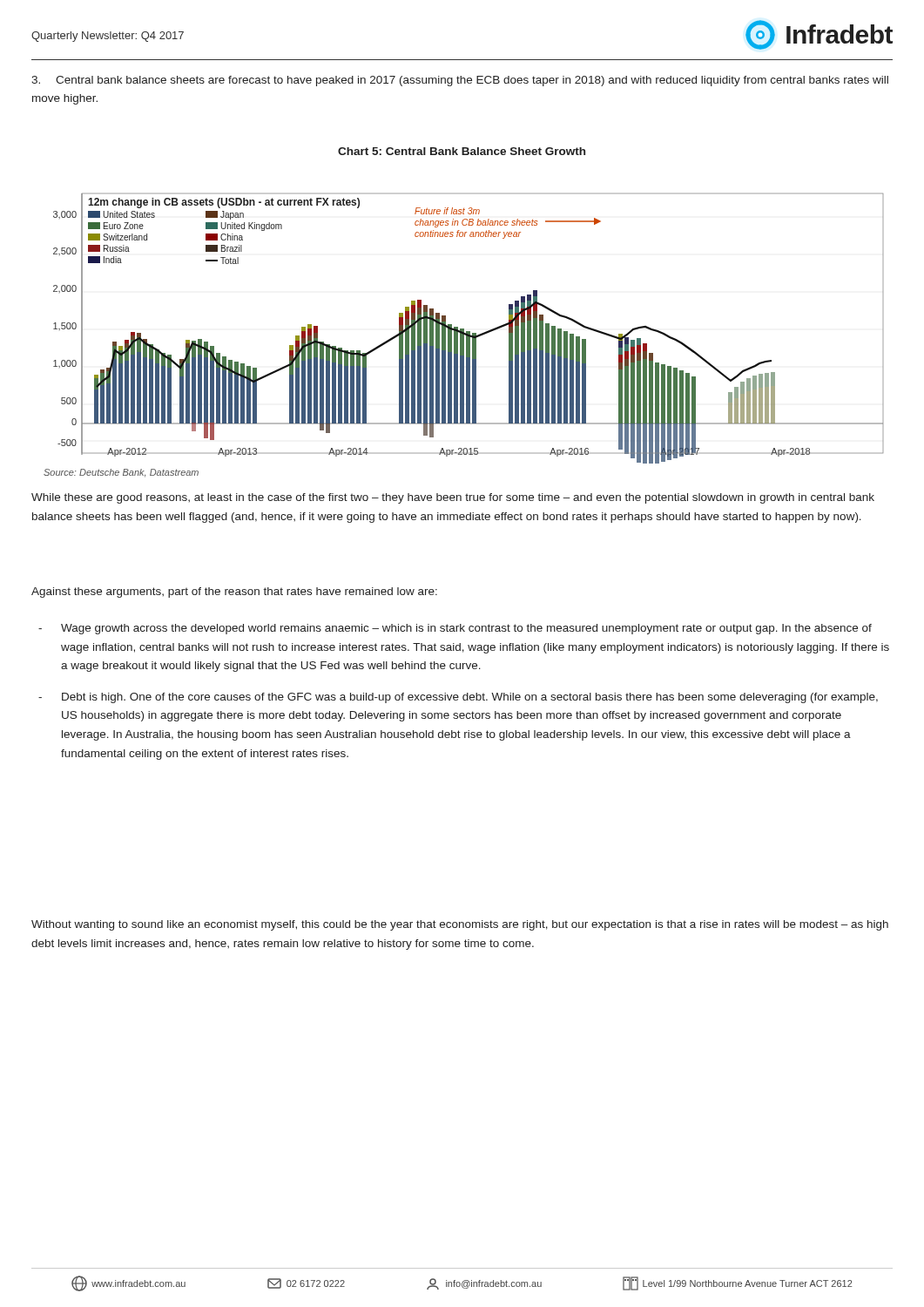Image resolution: width=924 pixels, height=1307 pixels.
Task: Where is the passage that starts "Without wanting to sound"?
Action: click(x=460, y=933)
